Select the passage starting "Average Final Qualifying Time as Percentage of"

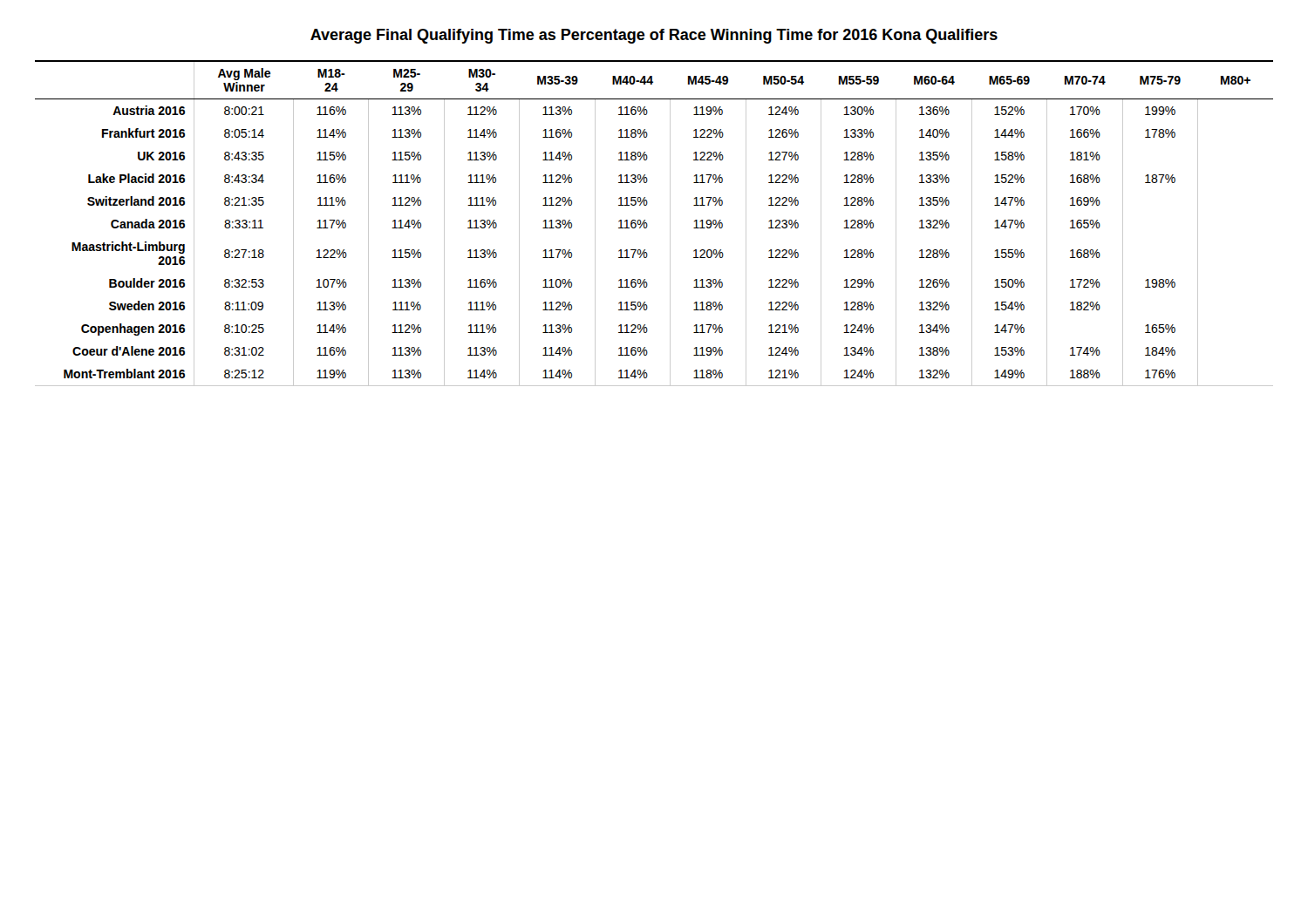654,35
